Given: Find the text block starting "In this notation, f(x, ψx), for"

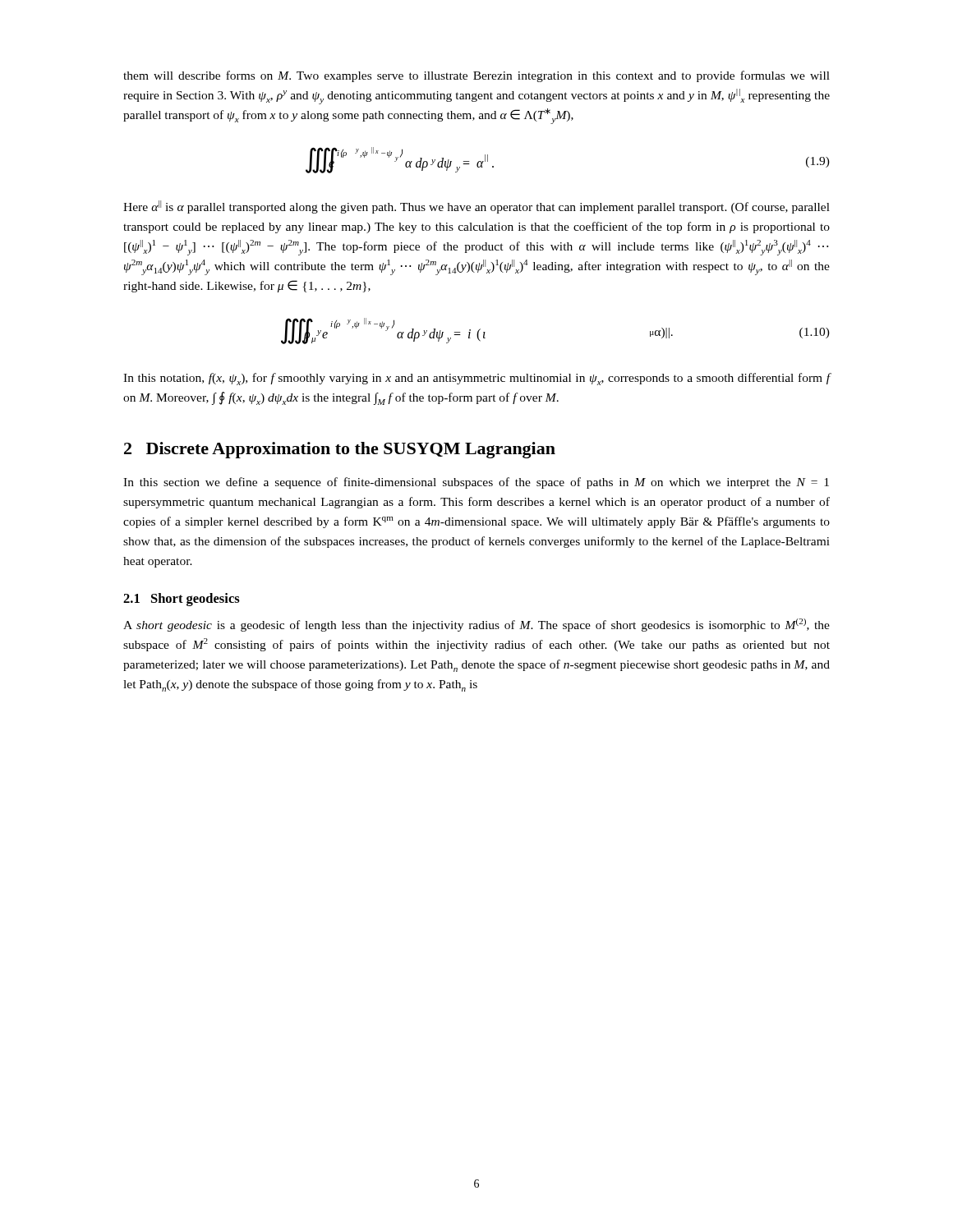Looking at the screenshot, I should point(476,389).
